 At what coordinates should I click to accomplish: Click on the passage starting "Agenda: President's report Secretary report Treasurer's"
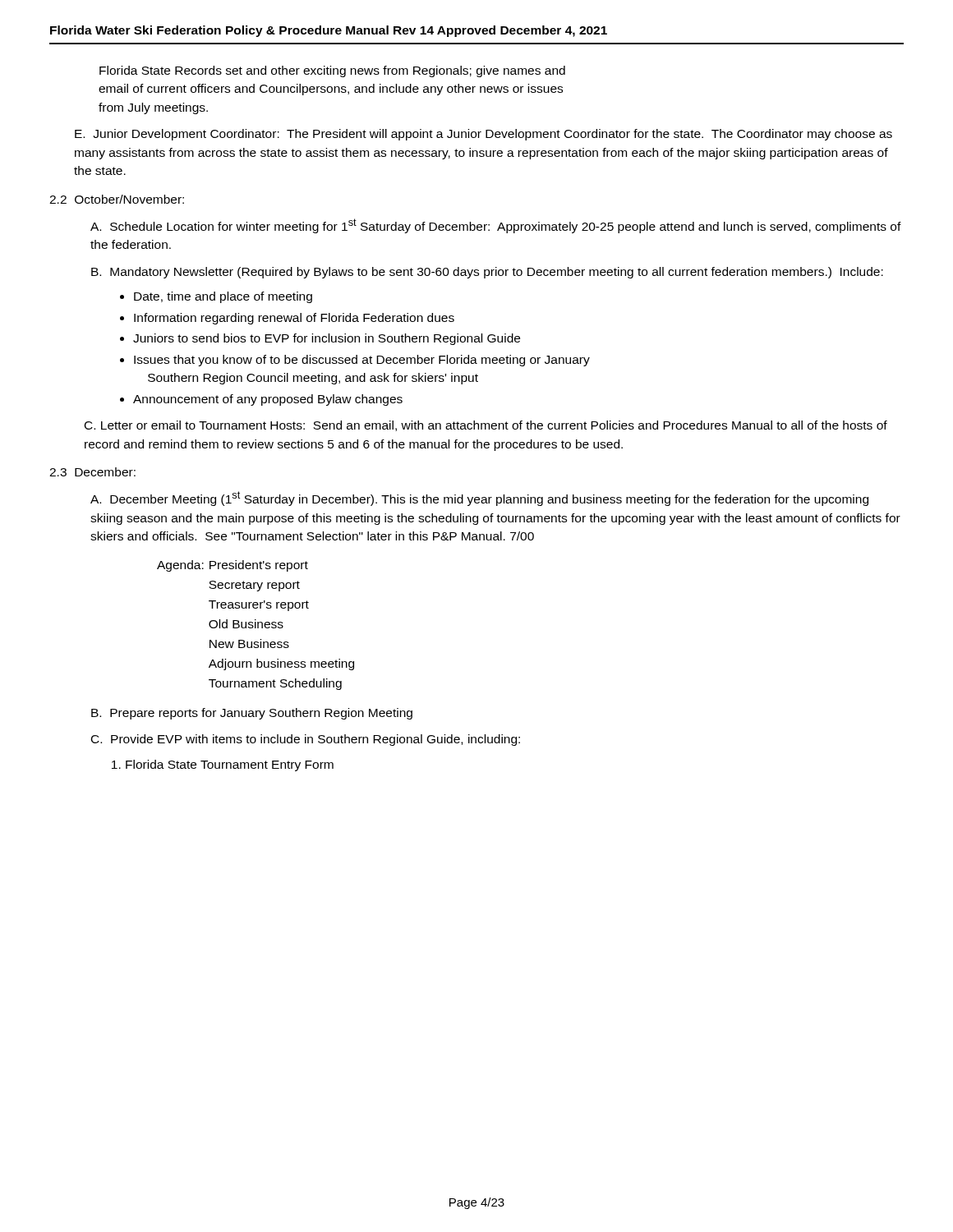(x=256, y=624)
